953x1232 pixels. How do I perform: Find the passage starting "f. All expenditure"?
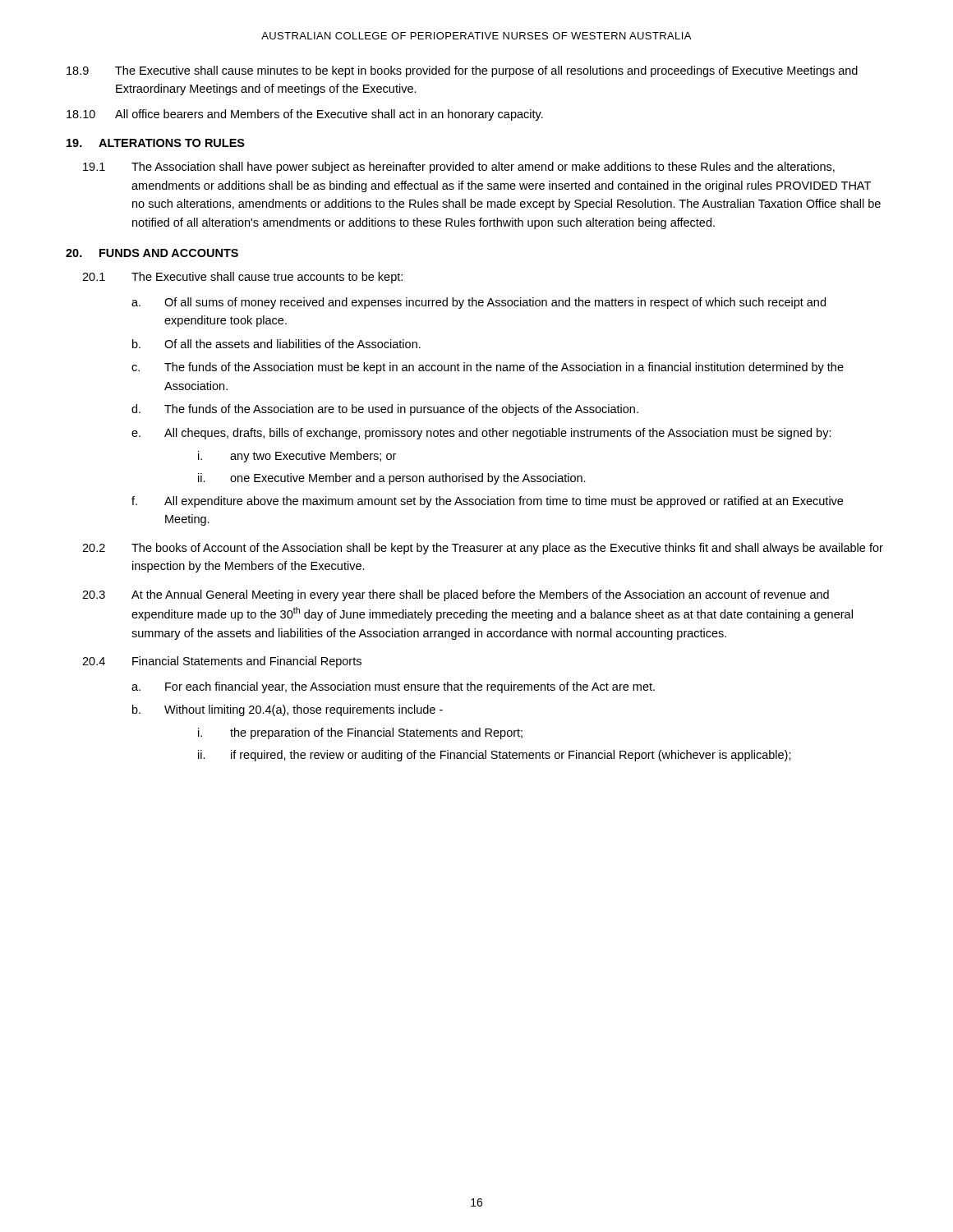(509, 510)
